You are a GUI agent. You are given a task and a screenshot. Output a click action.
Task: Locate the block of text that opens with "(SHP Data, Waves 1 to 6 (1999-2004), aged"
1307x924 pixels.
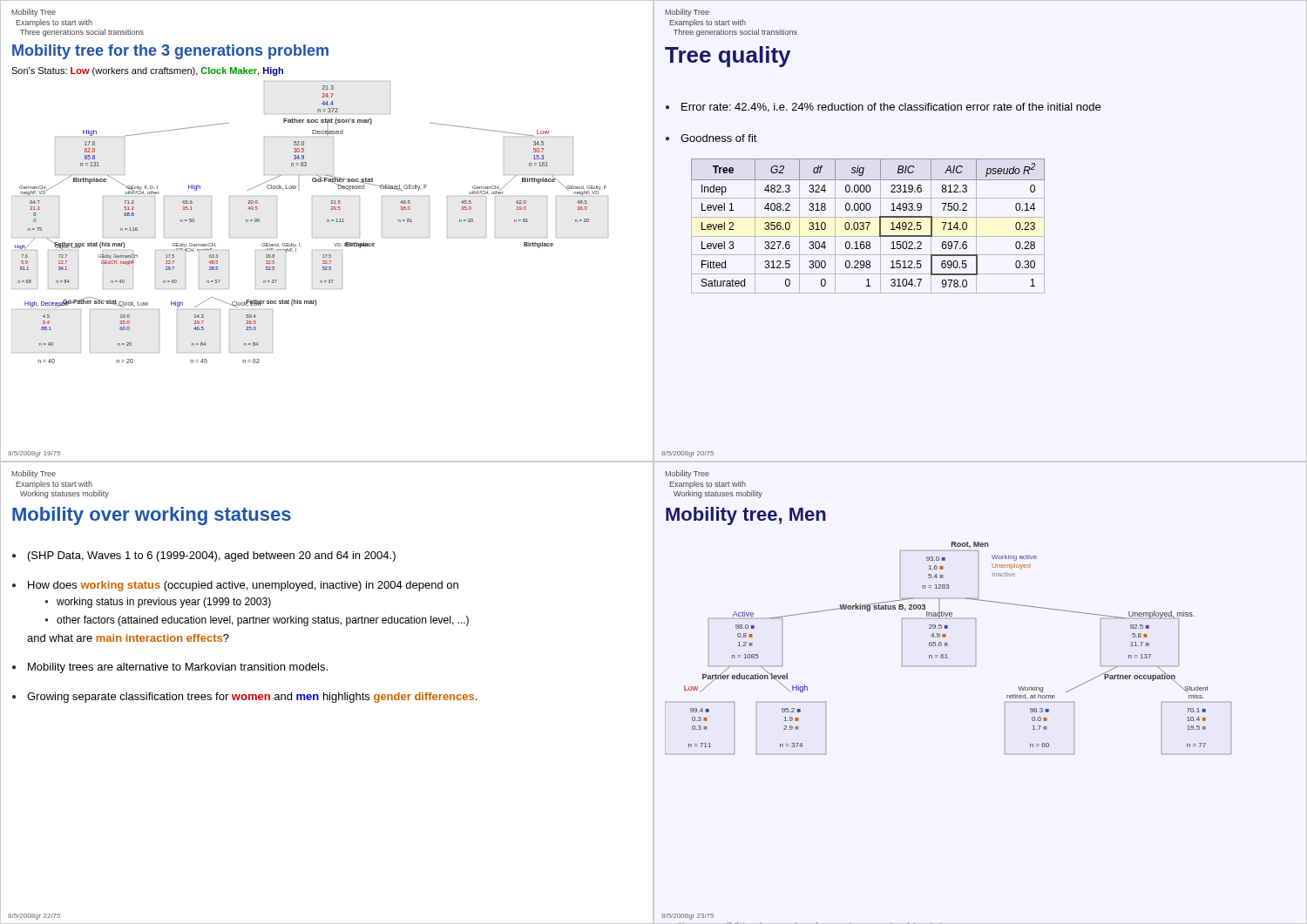pos(212,555)
